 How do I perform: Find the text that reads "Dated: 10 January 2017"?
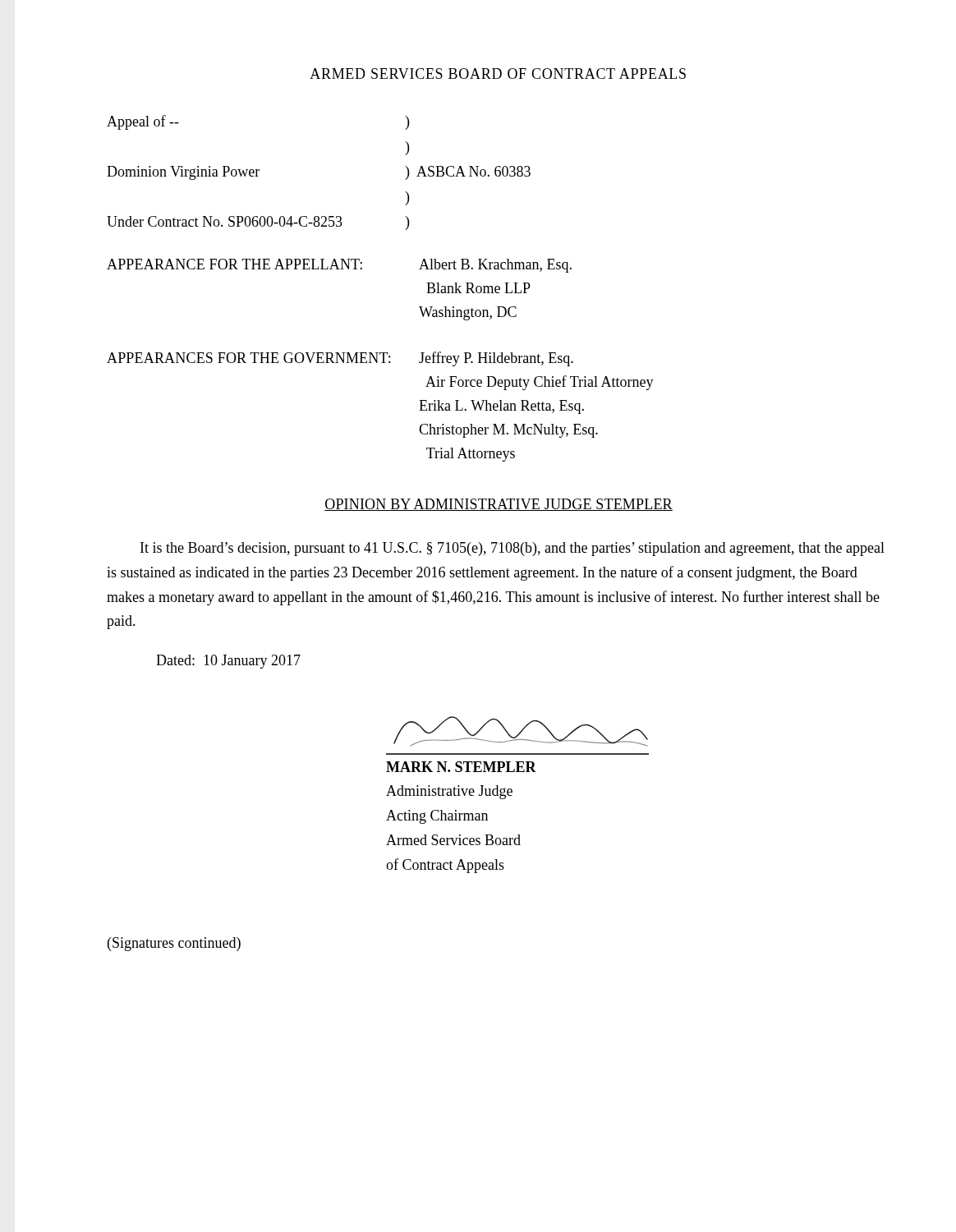(x=228, y=660)
